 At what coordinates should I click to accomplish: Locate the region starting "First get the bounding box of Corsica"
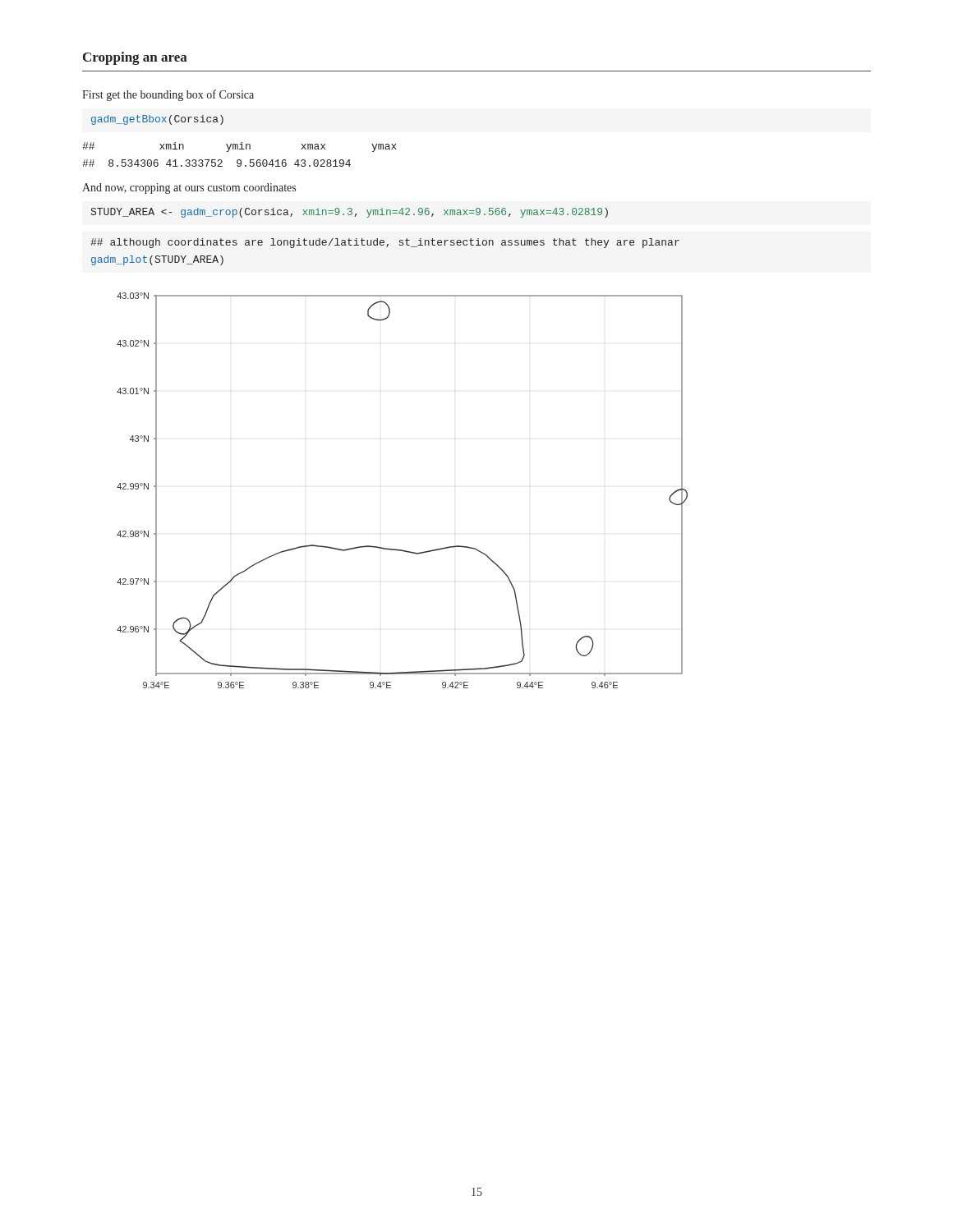tap(168, 95)
